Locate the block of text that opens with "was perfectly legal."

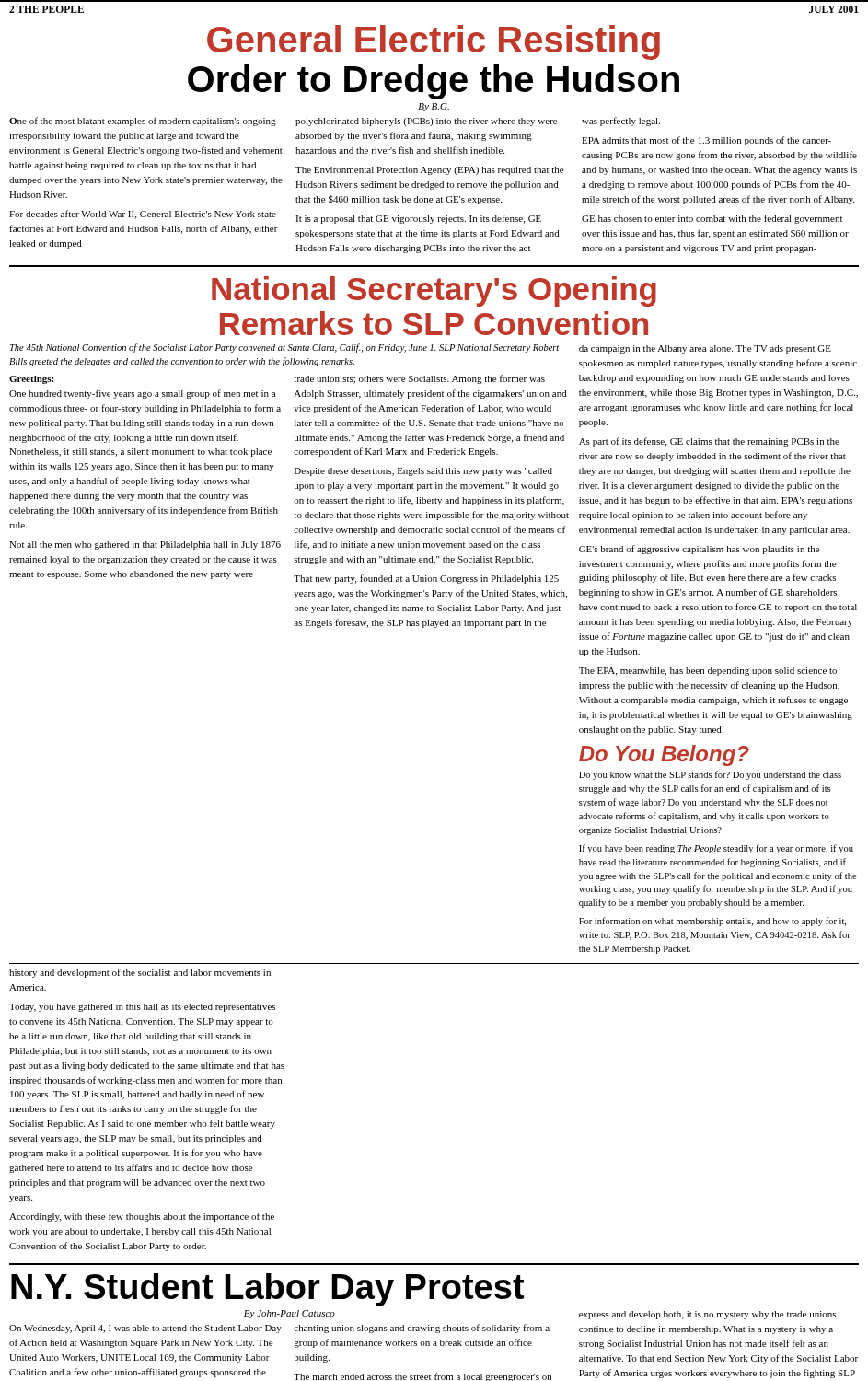[x=720, y=185]
